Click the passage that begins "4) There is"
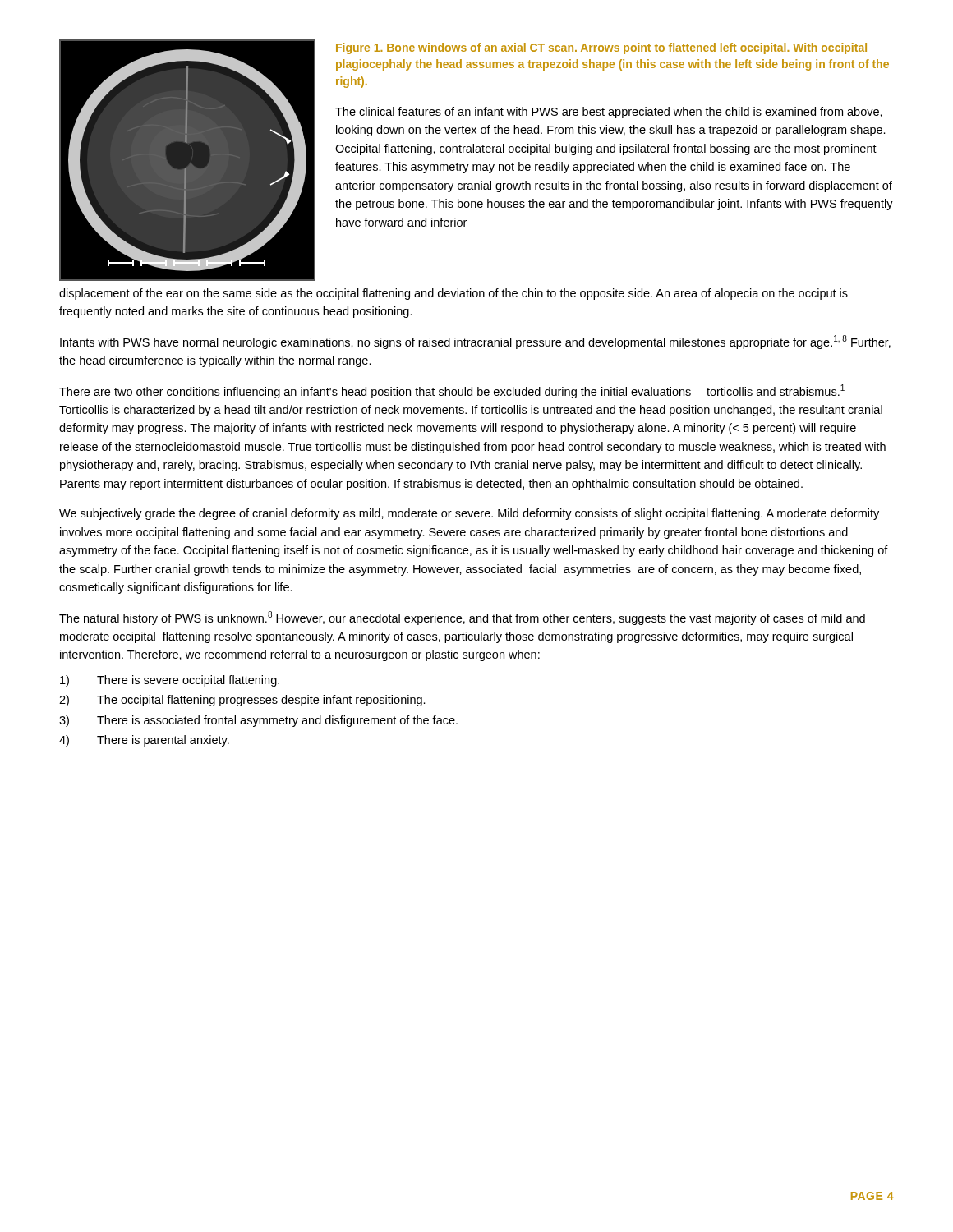The width and height of the screenshot is (953, 1232). tap(144, 741)
